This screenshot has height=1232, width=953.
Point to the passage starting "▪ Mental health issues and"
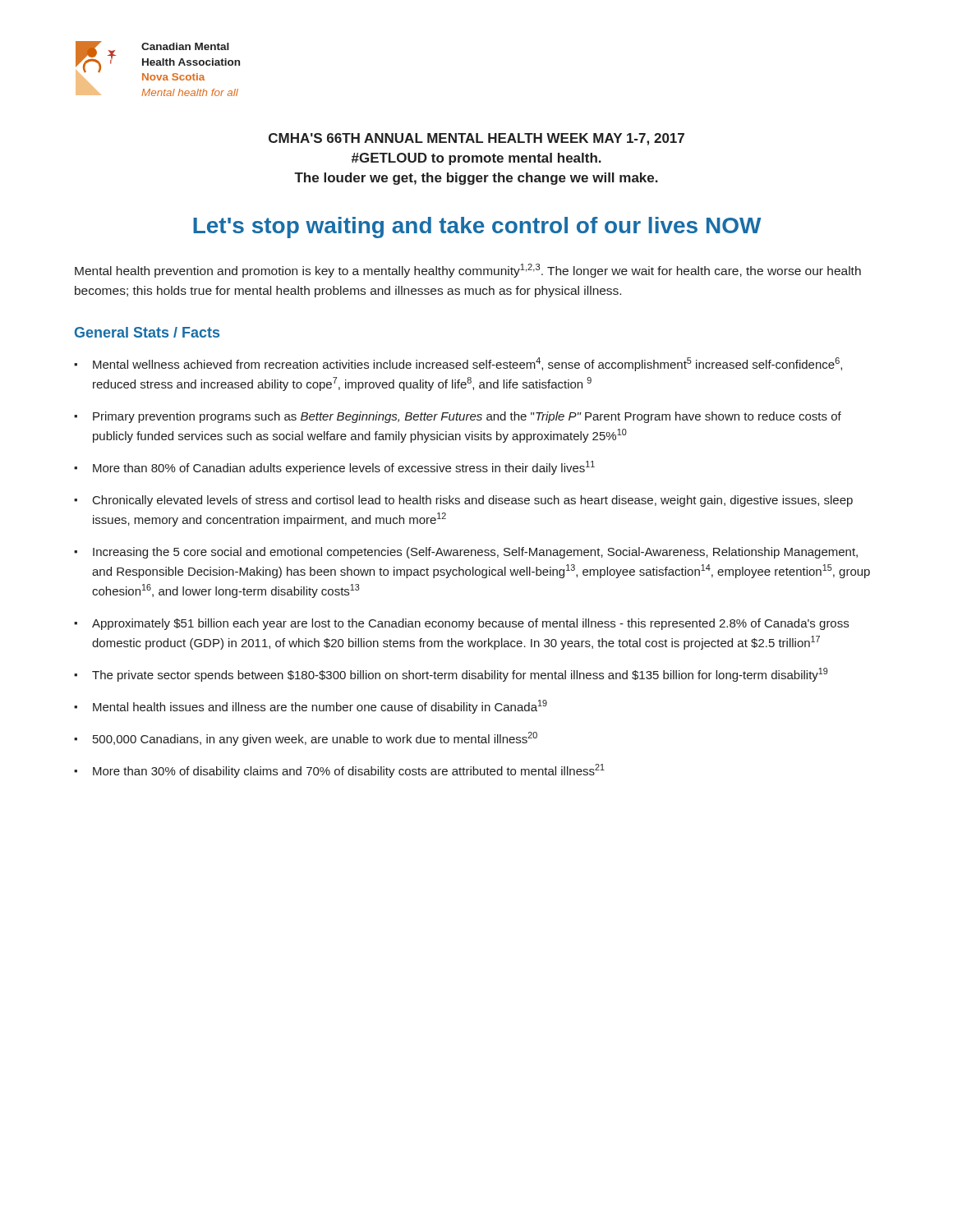(x=476, y=707)
